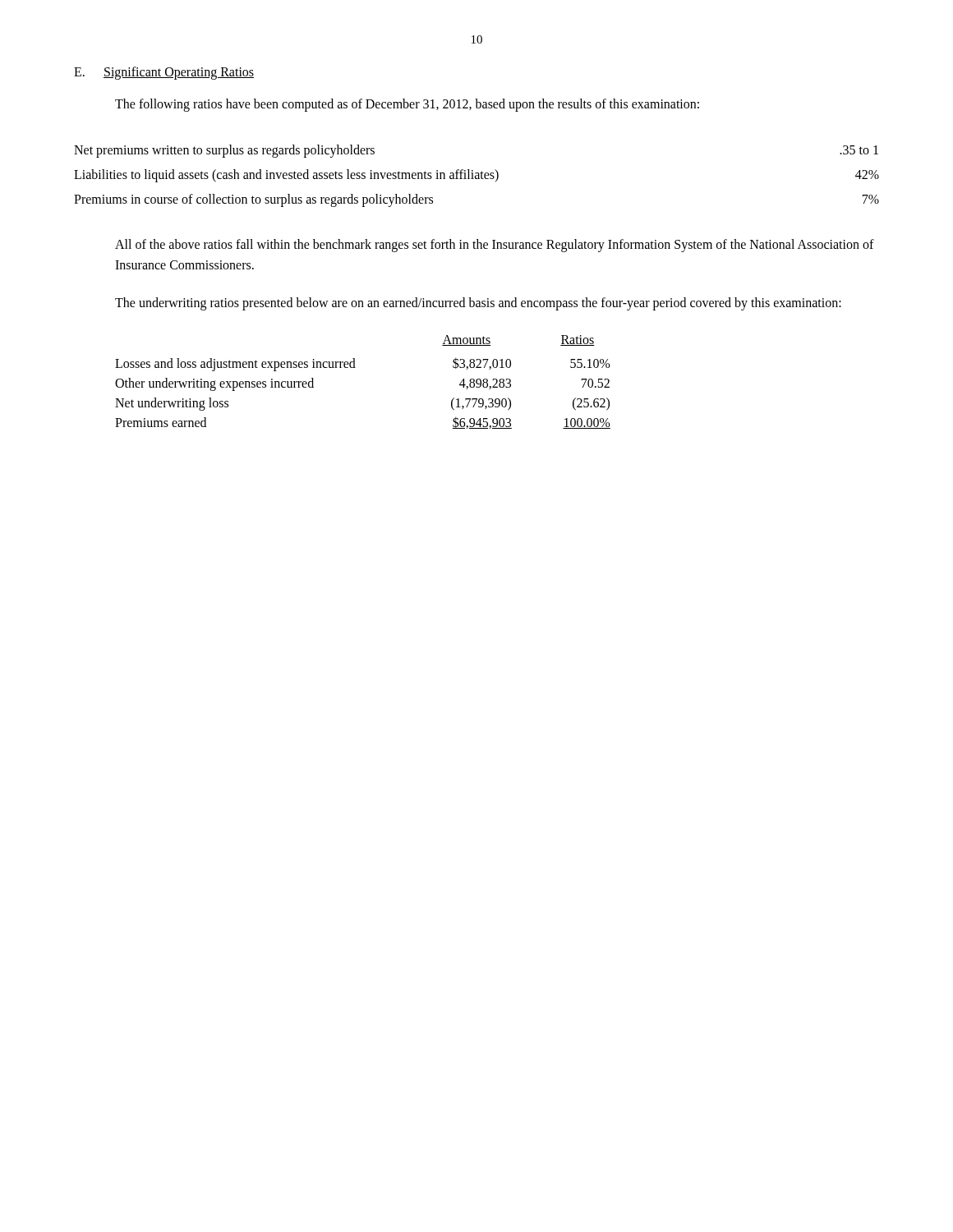Locate the block of text that opens with "The underwriting ratios presented below"
The image size is (953, 1232).
pyautogui.click(x=478, y=303)
